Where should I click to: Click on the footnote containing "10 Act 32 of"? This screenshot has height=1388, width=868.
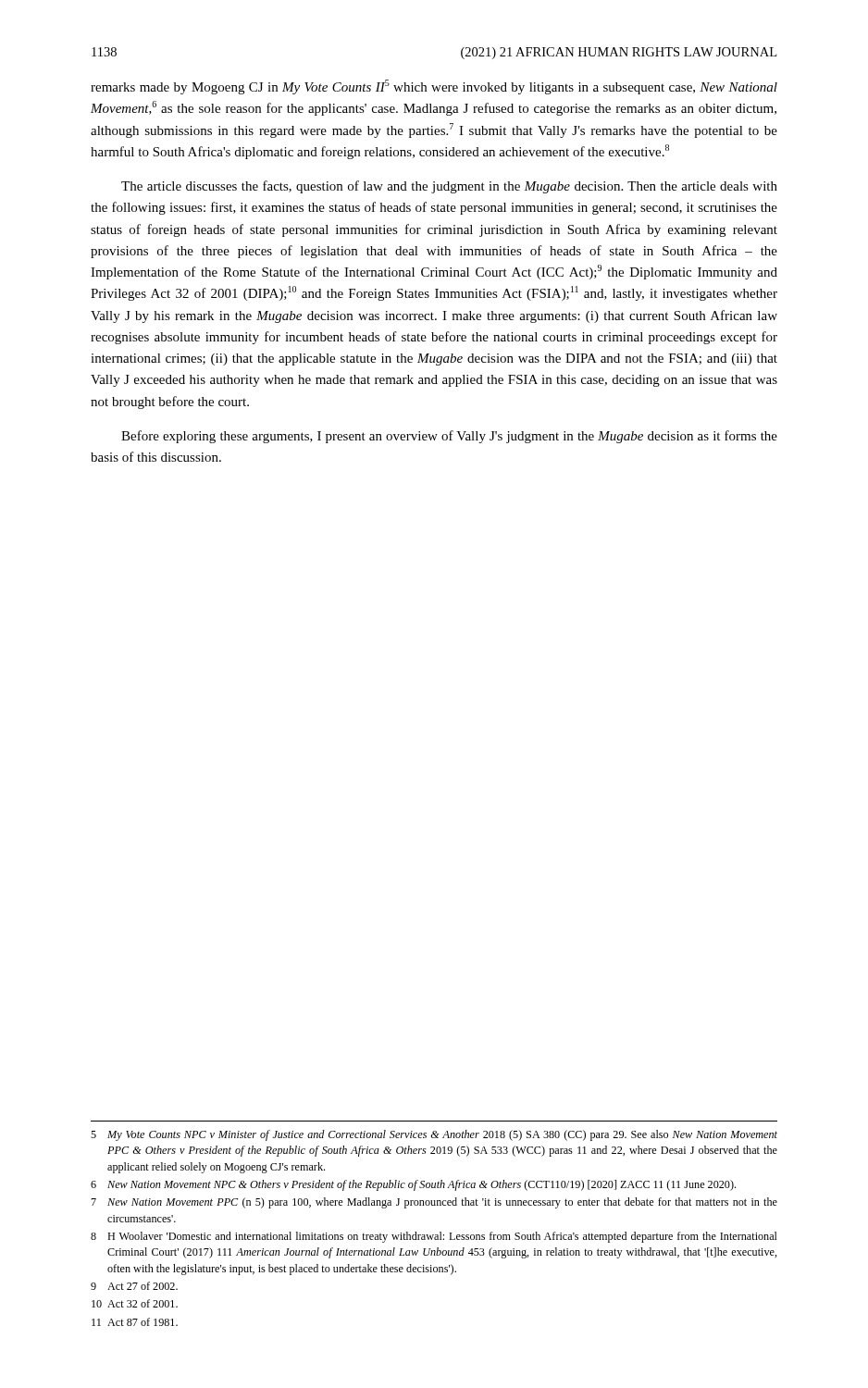pyautogui.click(x=135, y=1303)
